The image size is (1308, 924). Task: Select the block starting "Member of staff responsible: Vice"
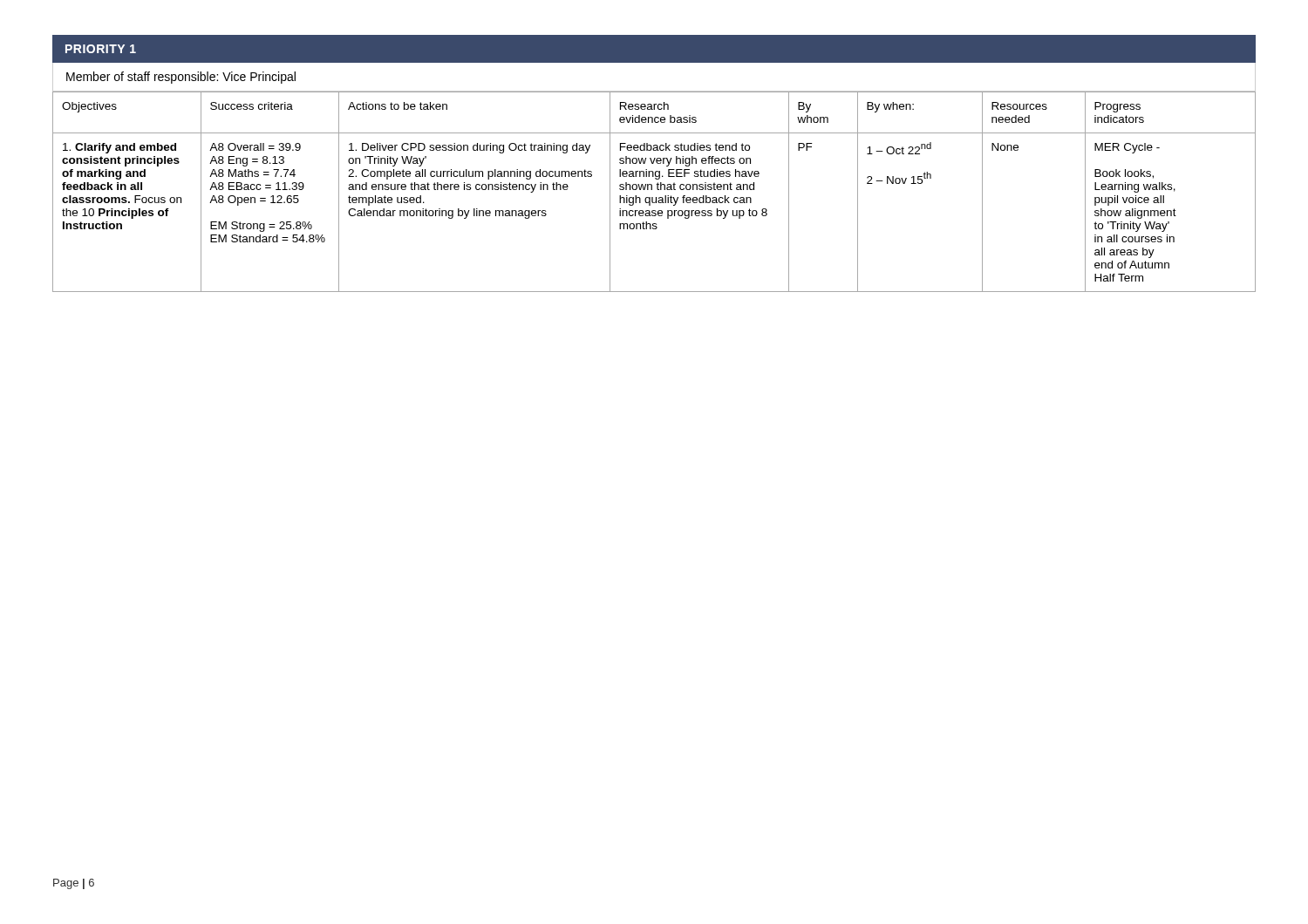(x=181, y=77)
